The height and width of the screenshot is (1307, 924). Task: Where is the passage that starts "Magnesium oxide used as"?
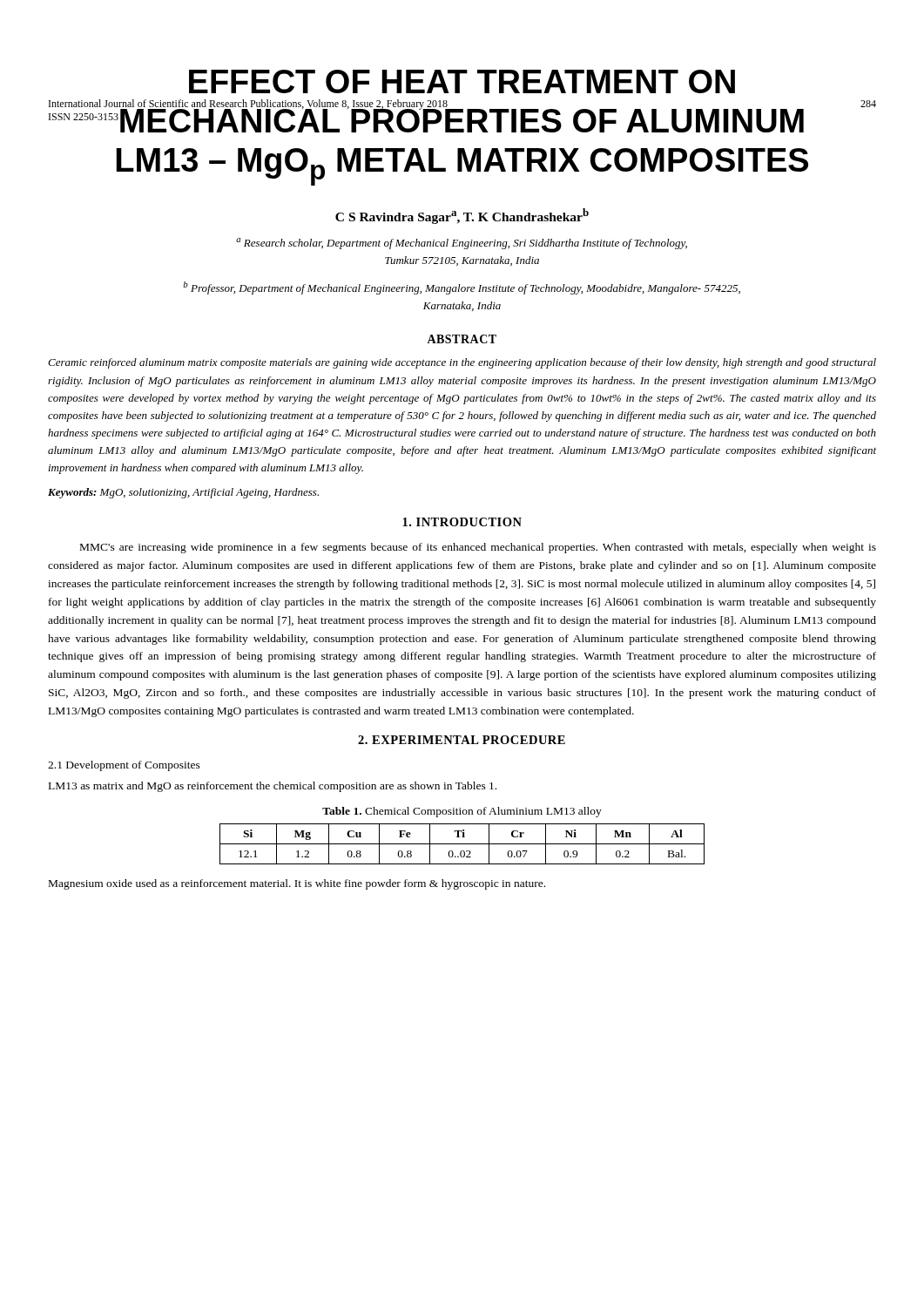click(x=297, y=883)
